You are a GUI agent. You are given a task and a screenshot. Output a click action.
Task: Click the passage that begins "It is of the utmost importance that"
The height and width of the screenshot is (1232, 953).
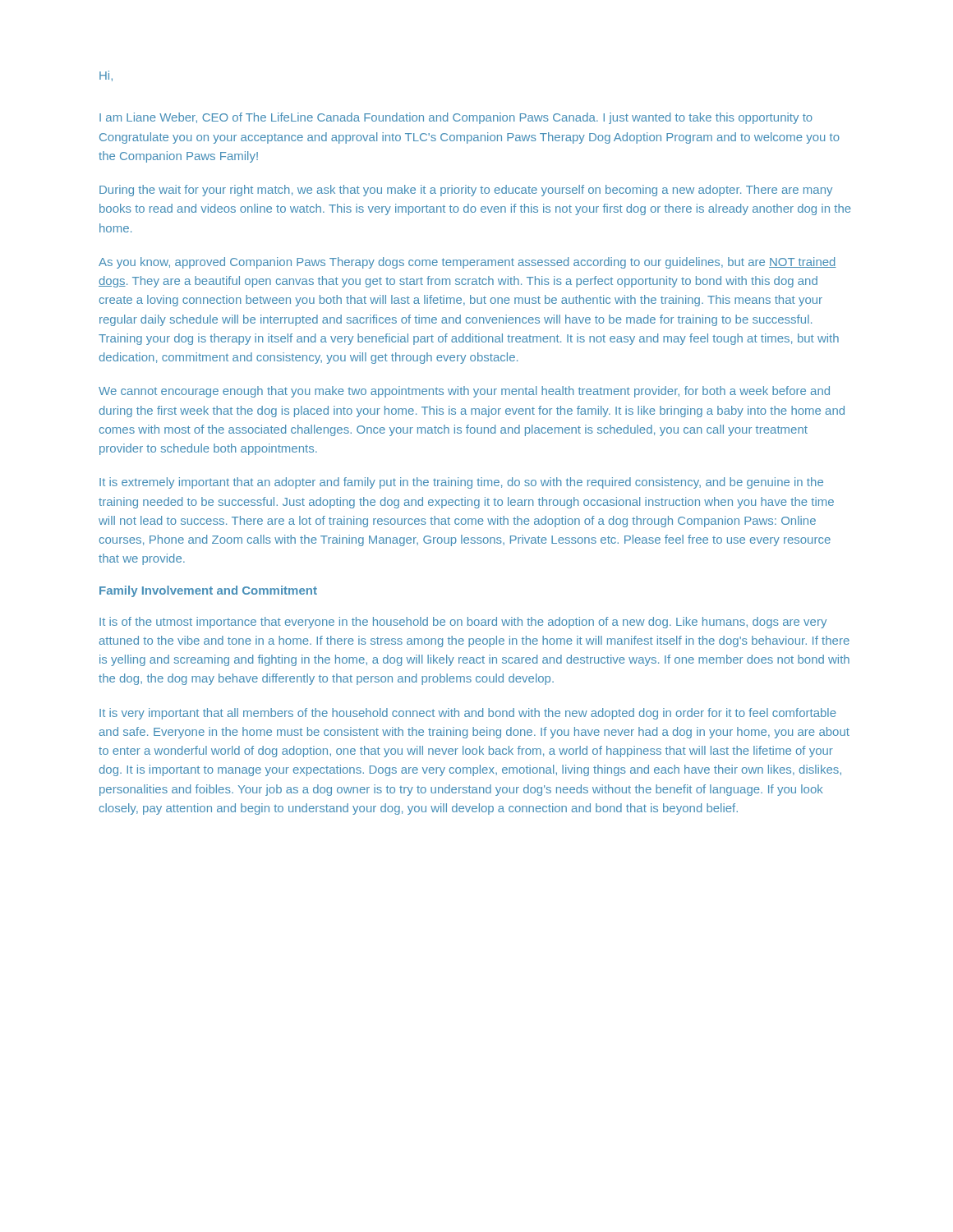(474, 650)
